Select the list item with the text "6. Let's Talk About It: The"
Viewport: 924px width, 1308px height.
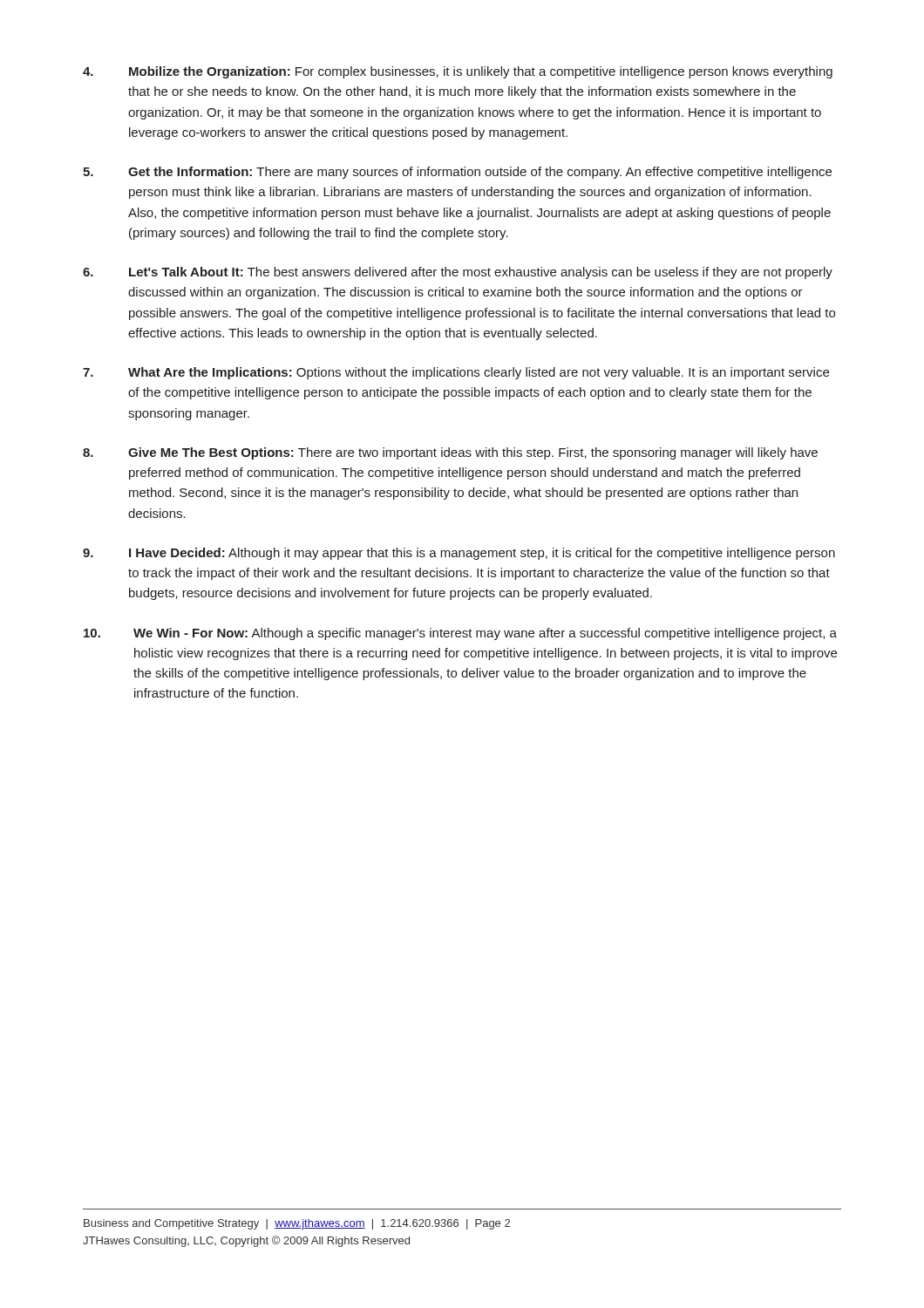462,302
